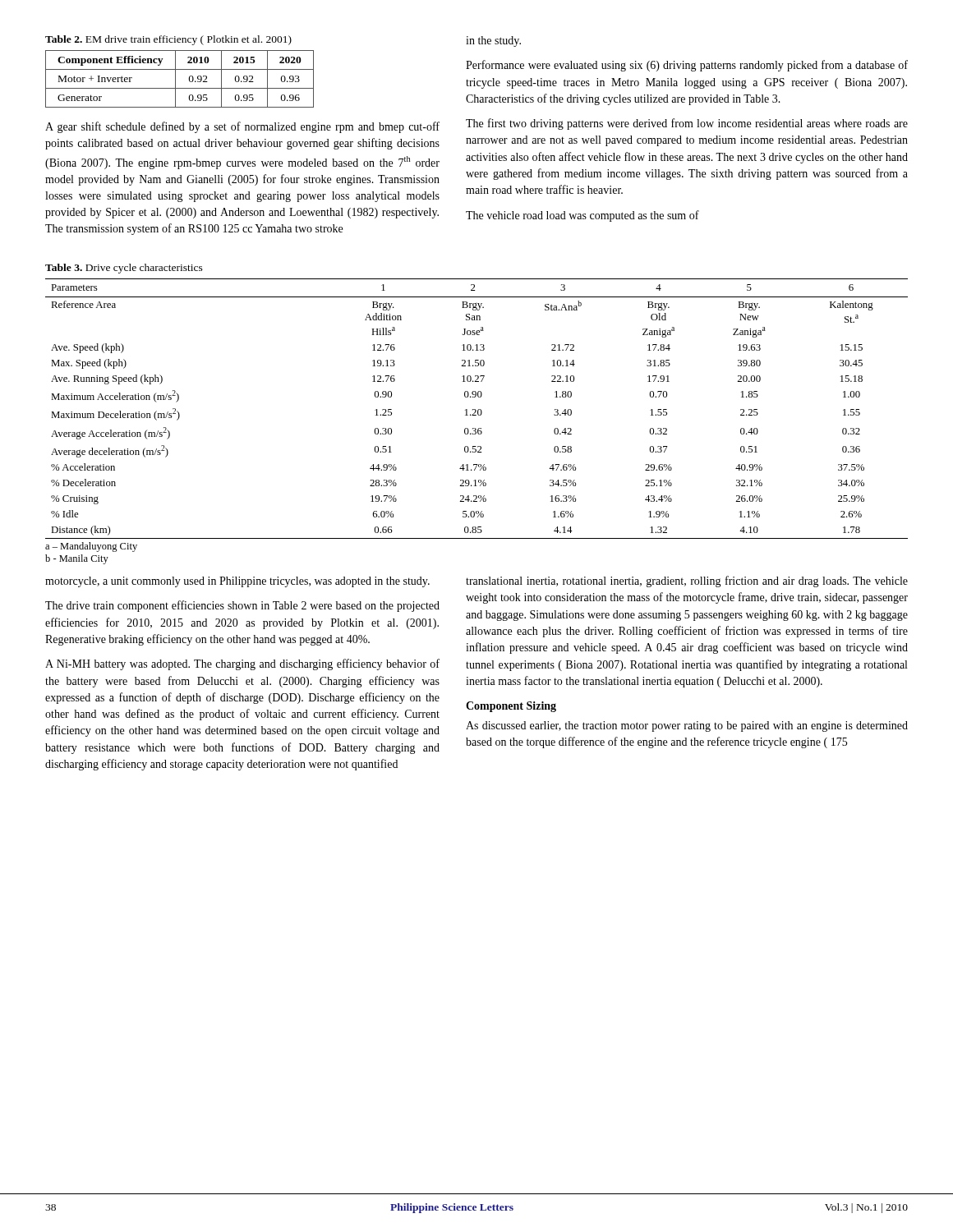Click on the region starting "A gear shift"
Screen dimensions: 1232x953
(242, 179)
